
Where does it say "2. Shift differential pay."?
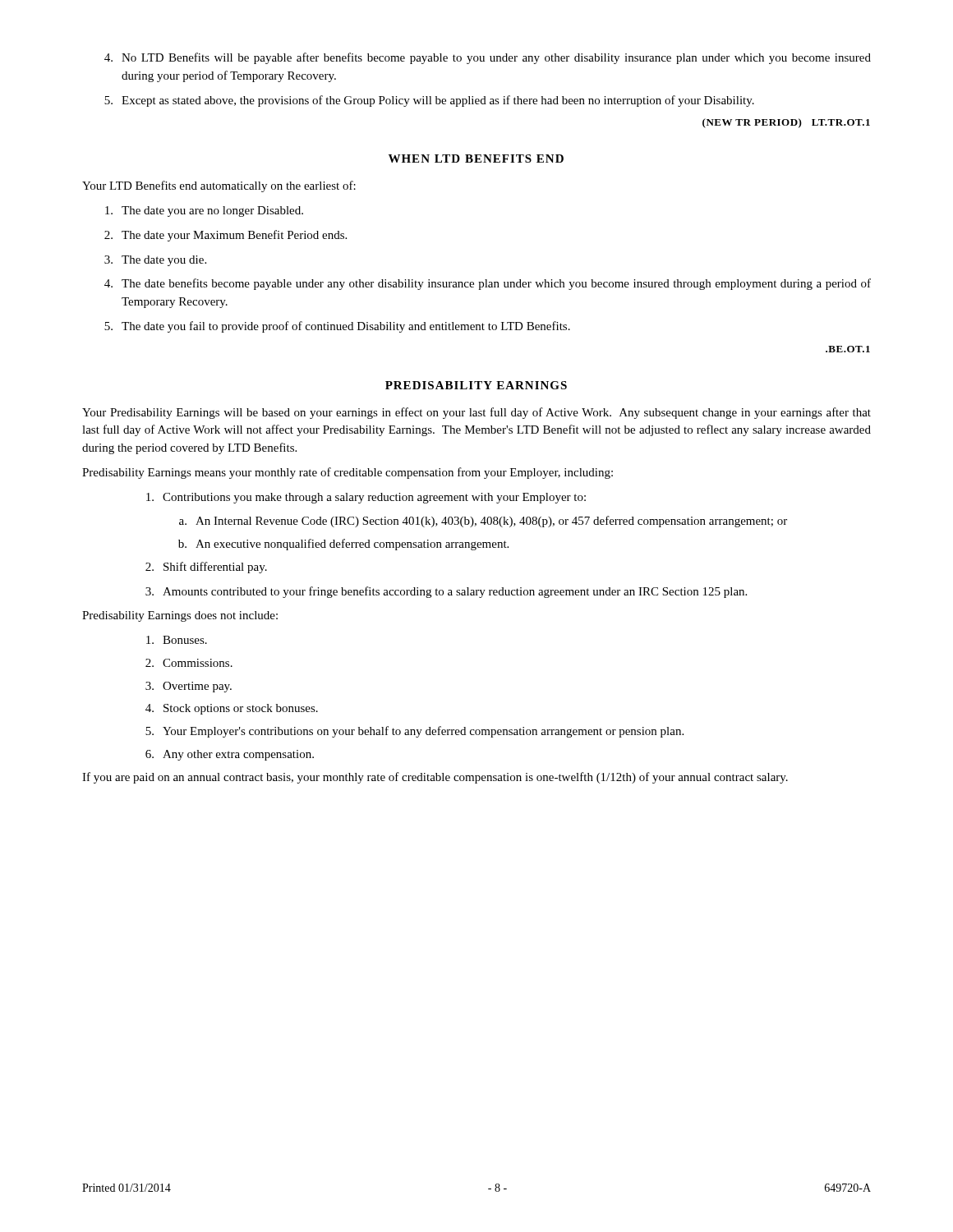click(x=206, y=568)
